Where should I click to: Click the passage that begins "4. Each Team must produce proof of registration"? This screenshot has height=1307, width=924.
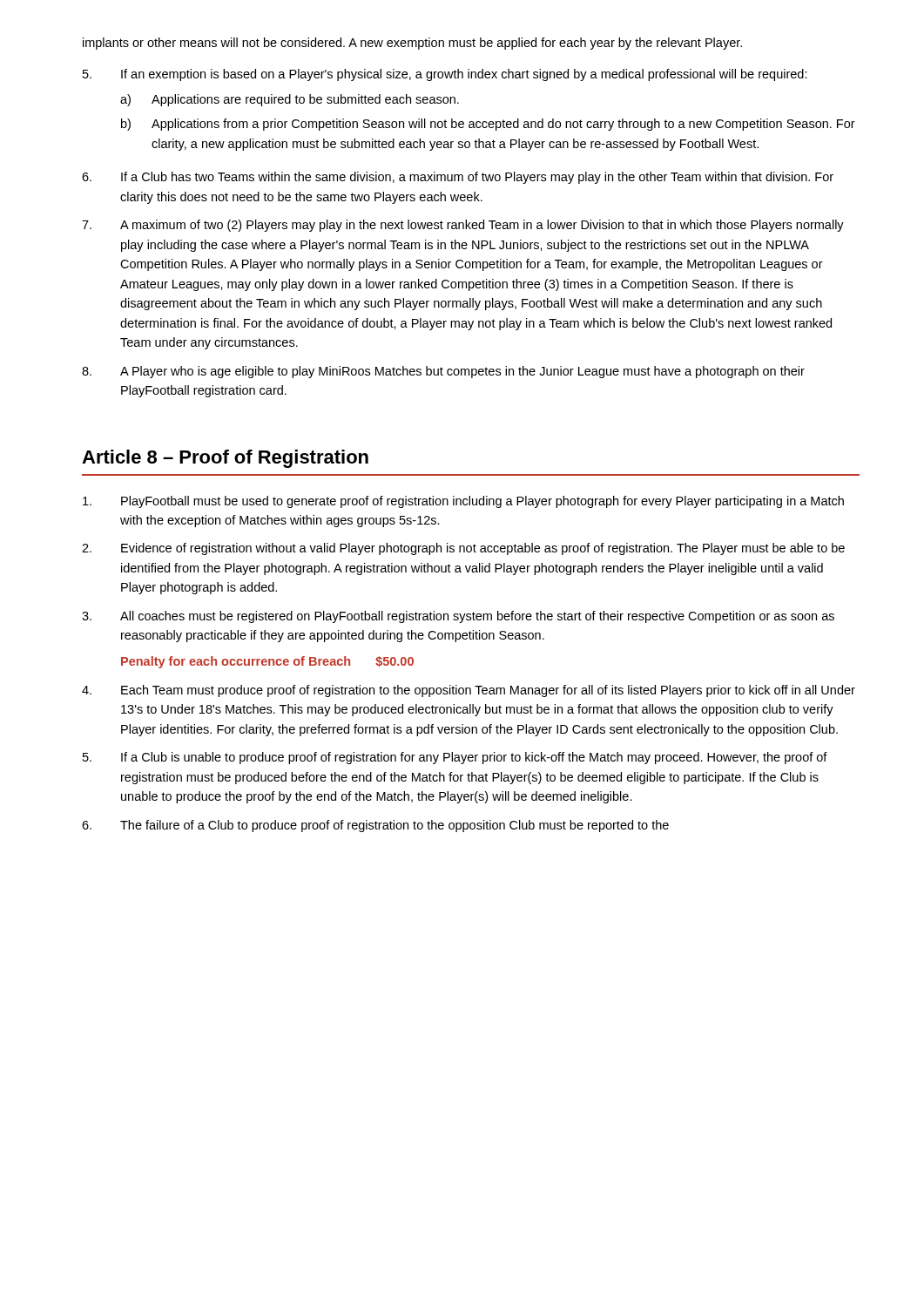(471, 710)
